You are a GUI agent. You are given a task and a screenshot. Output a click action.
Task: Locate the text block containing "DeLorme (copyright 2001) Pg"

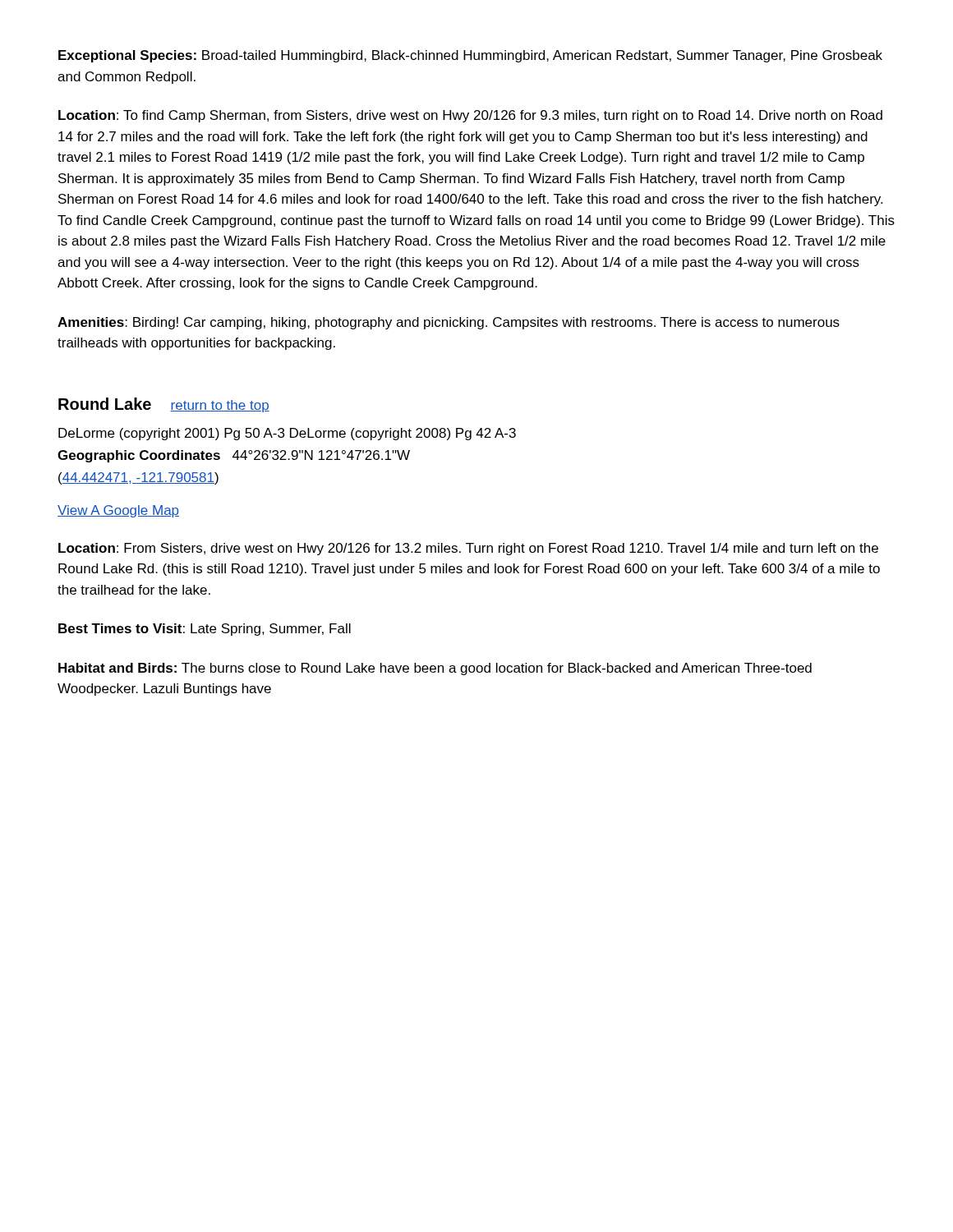pos(287,455)
